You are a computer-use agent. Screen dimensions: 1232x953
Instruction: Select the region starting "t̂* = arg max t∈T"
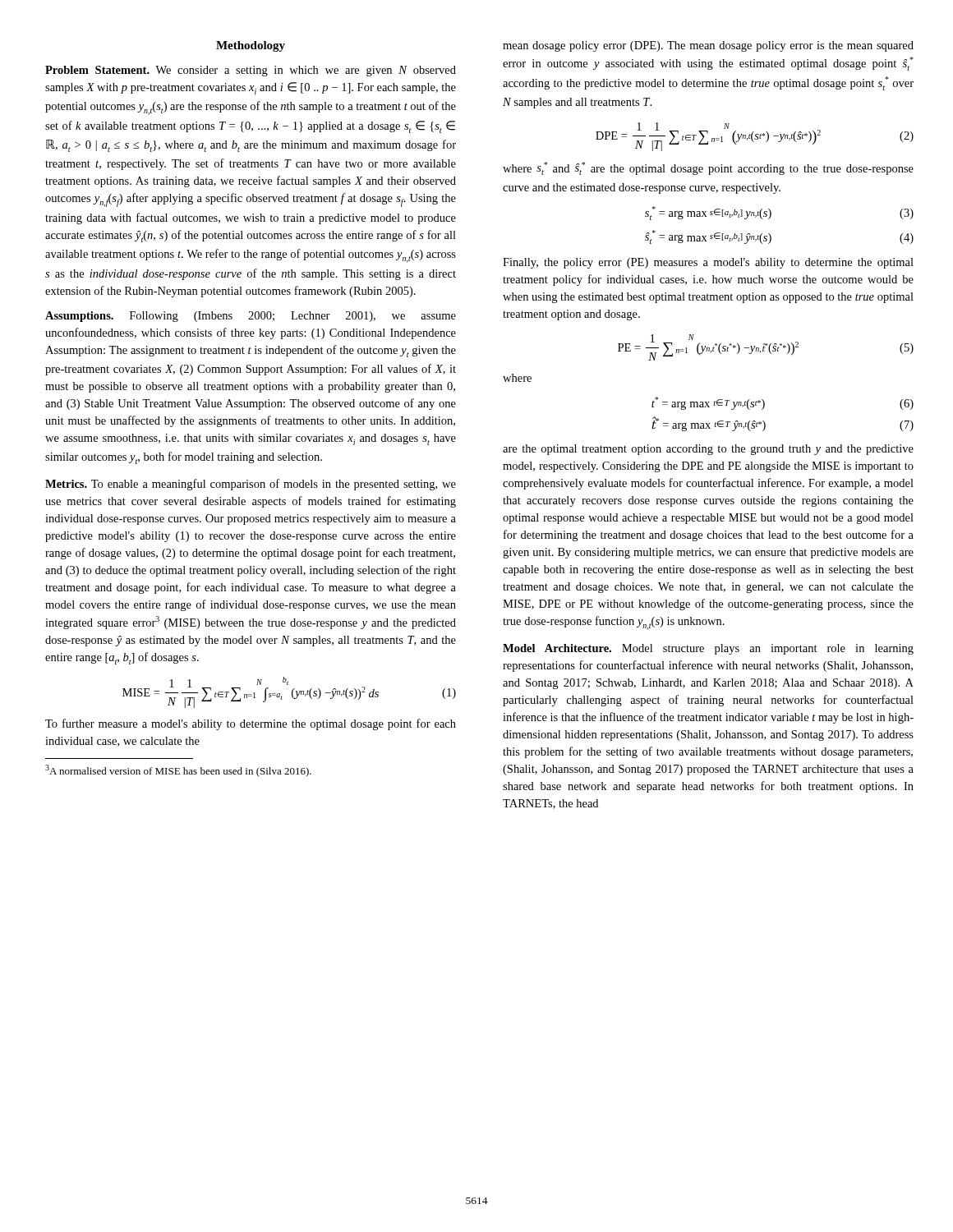708,425
